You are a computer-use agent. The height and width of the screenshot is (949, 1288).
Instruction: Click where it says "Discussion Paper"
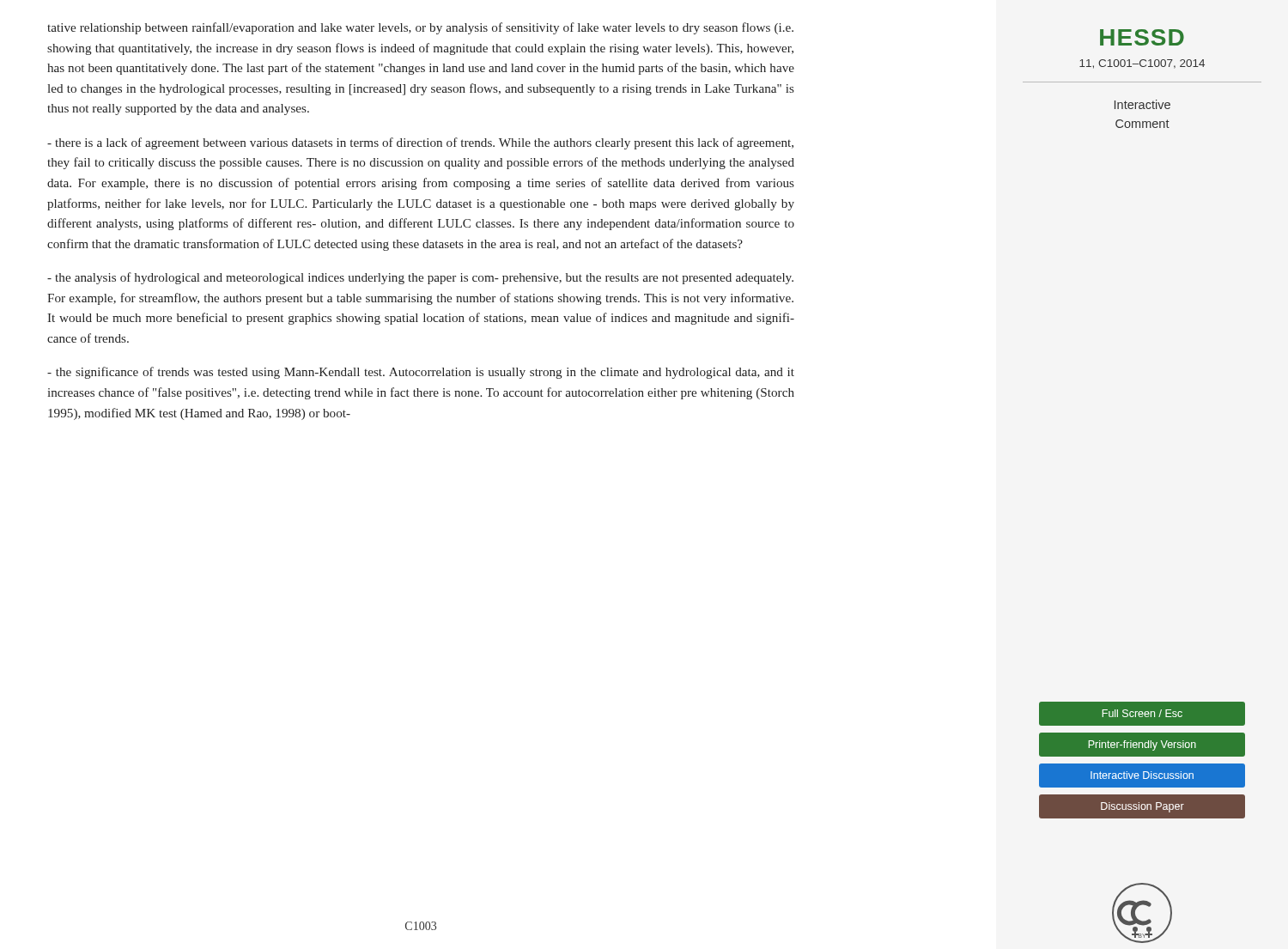(1142, 806)
